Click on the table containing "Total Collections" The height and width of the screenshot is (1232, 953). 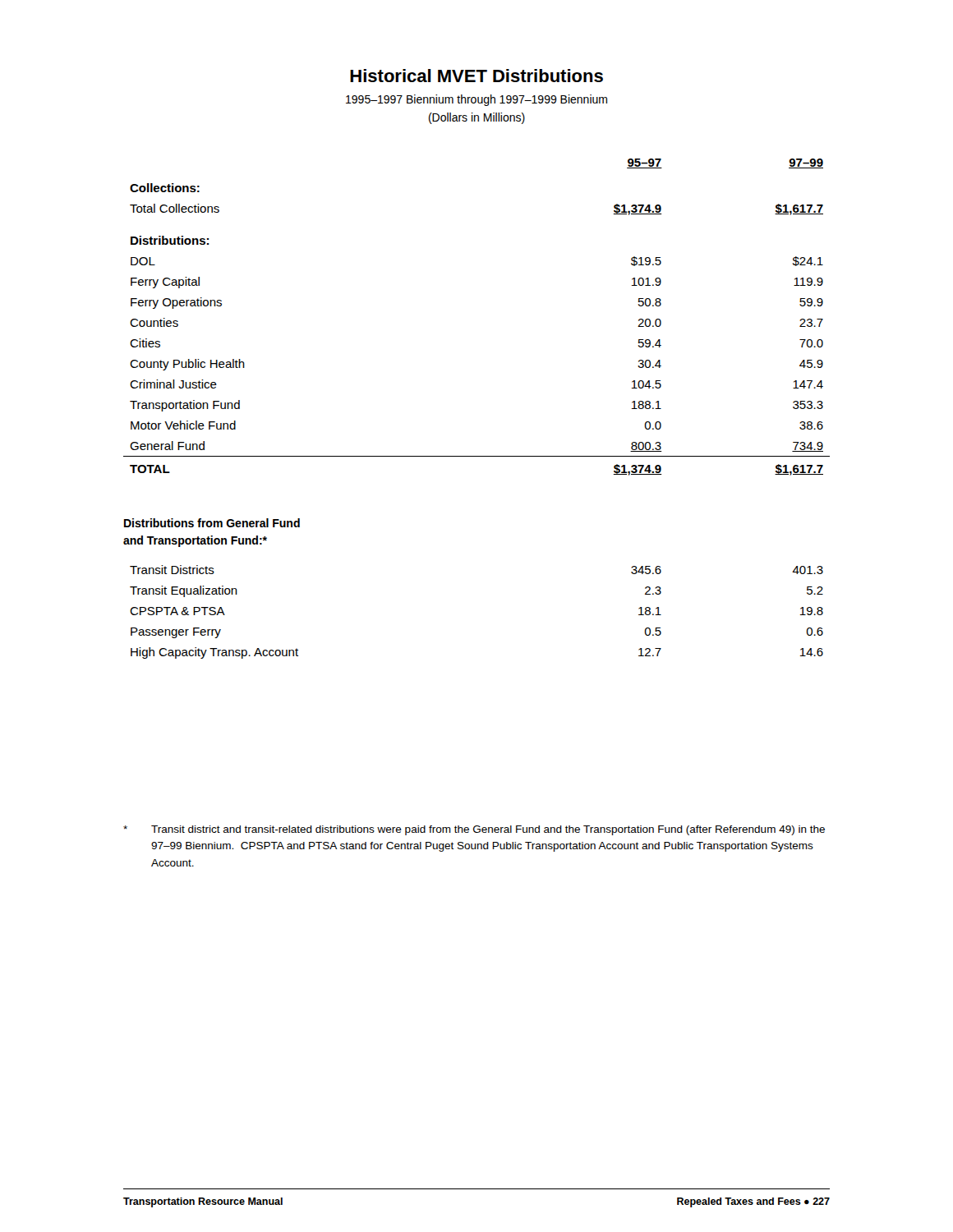coord(476,315)
